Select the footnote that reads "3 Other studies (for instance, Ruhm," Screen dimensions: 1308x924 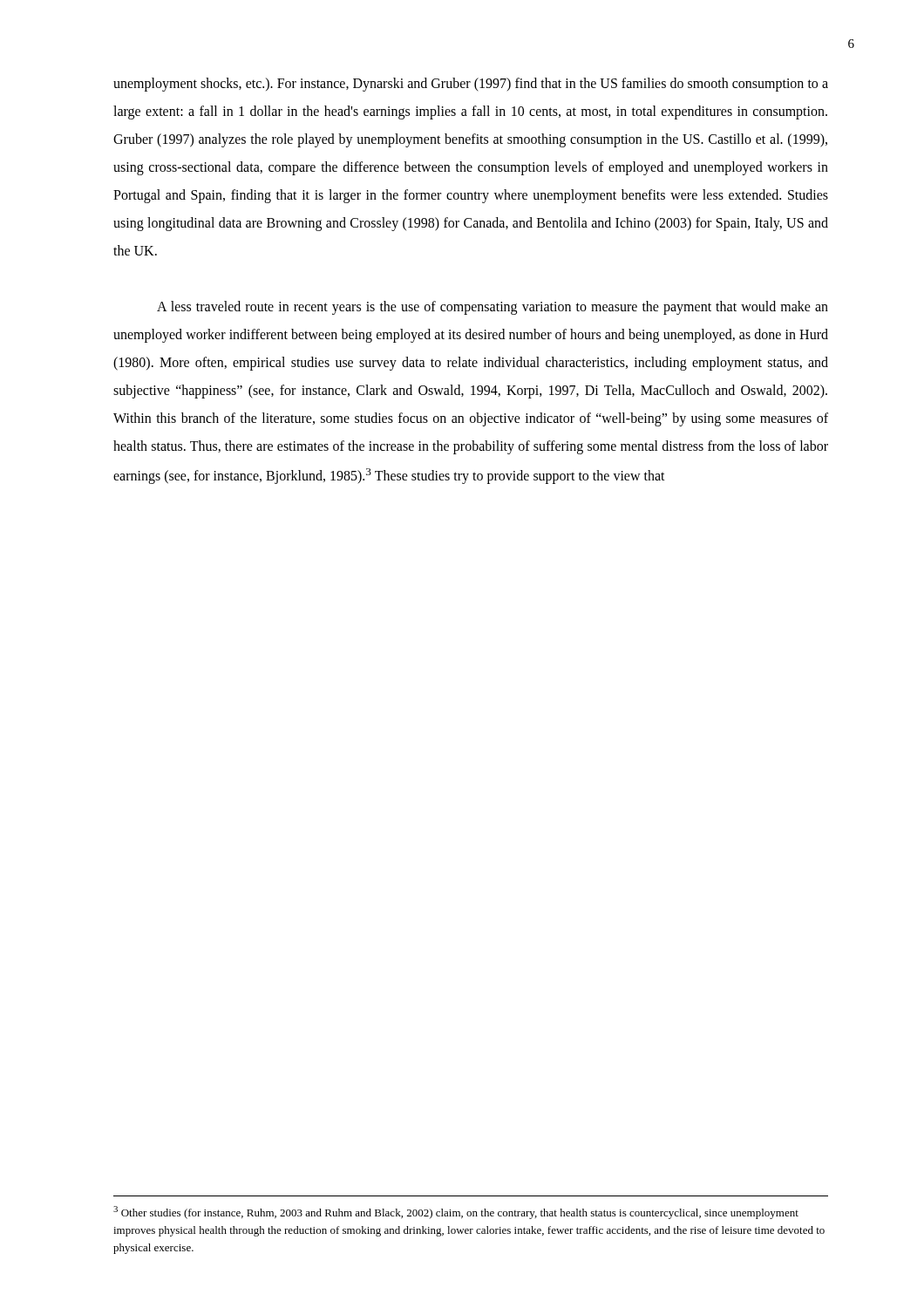click(469, 1228)
